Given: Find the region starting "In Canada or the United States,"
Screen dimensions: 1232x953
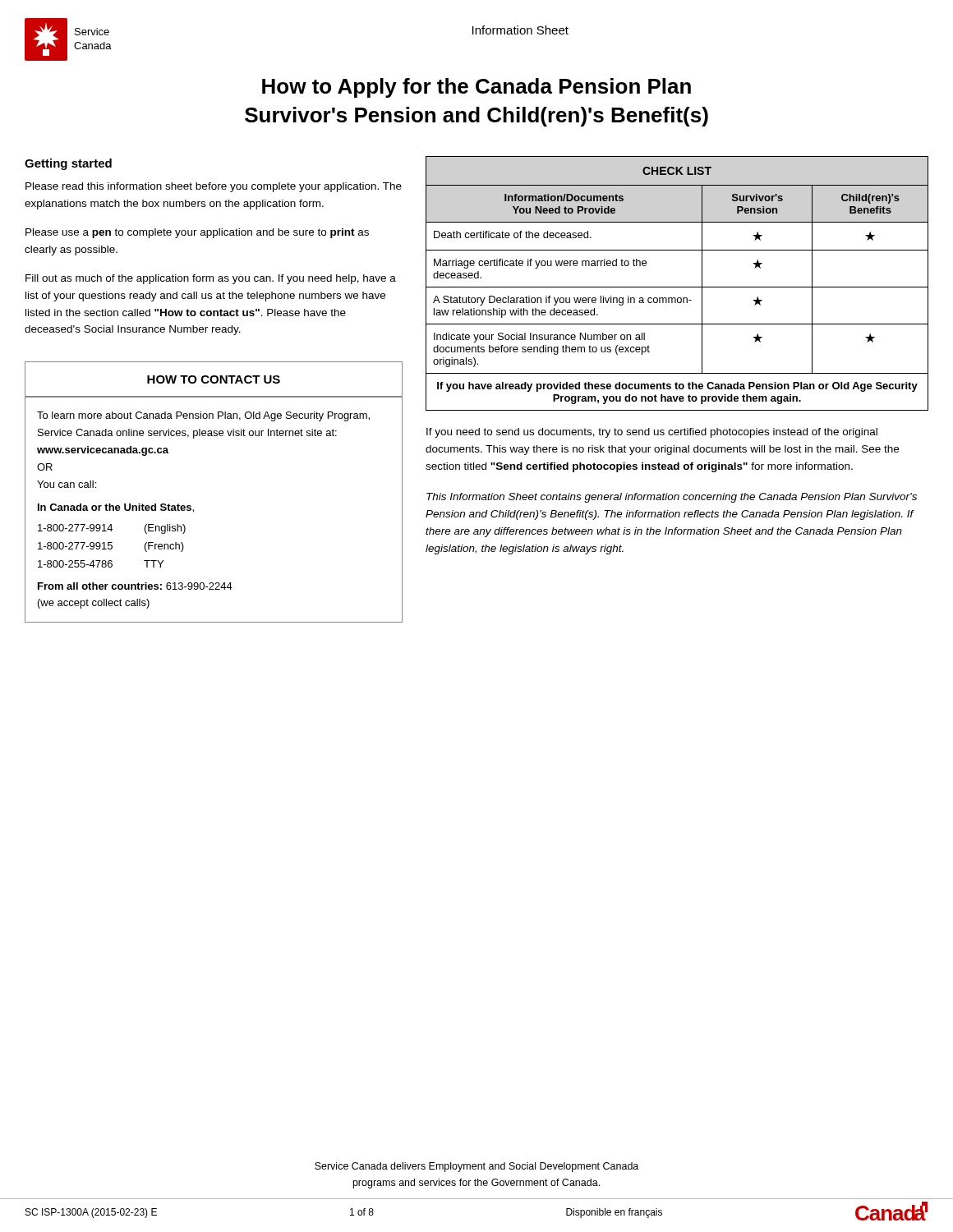Looking at the screenshot, I should [116, 507].
